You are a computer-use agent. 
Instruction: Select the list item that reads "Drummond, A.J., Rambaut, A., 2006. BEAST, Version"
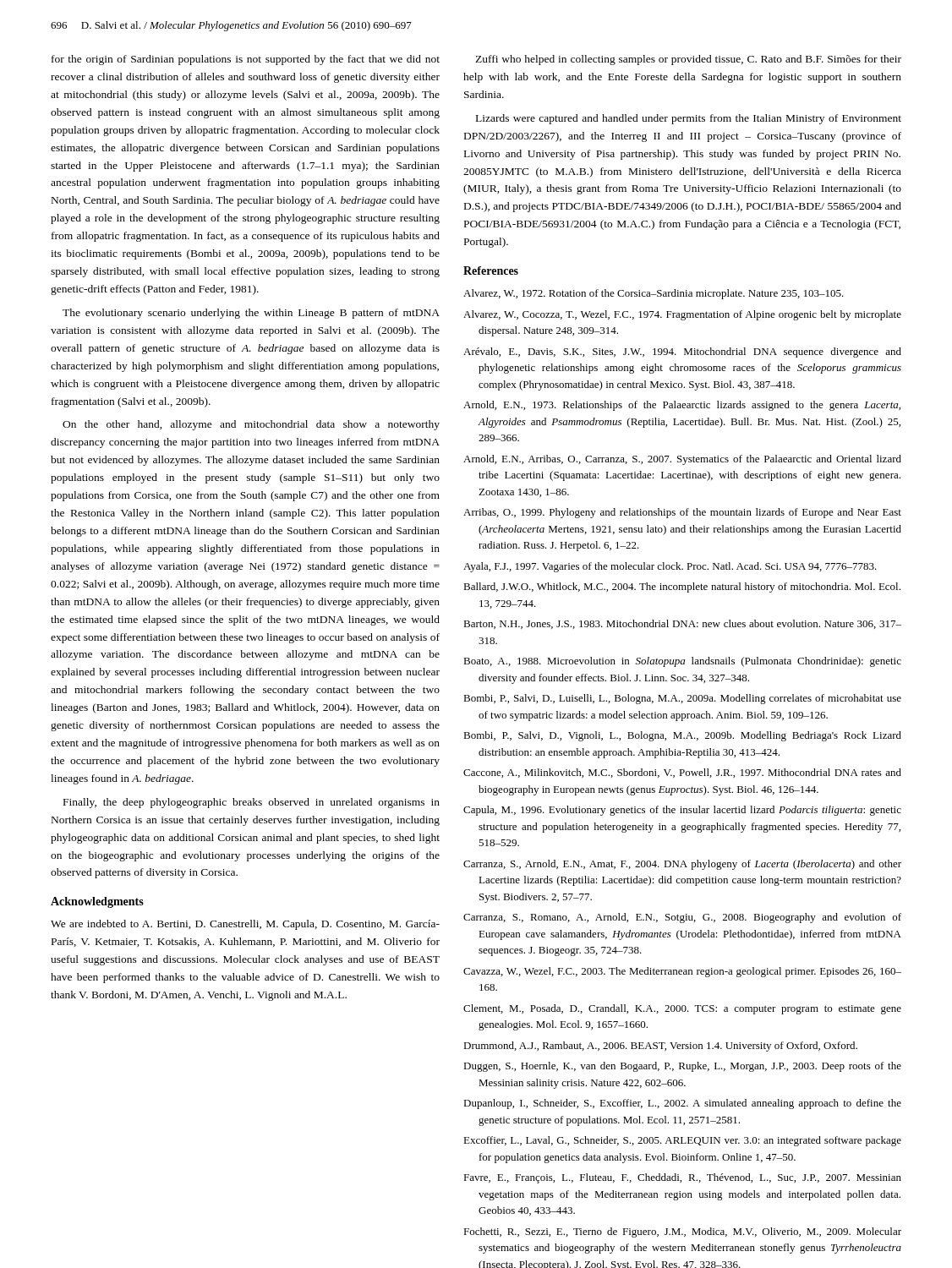[668, 1045]
